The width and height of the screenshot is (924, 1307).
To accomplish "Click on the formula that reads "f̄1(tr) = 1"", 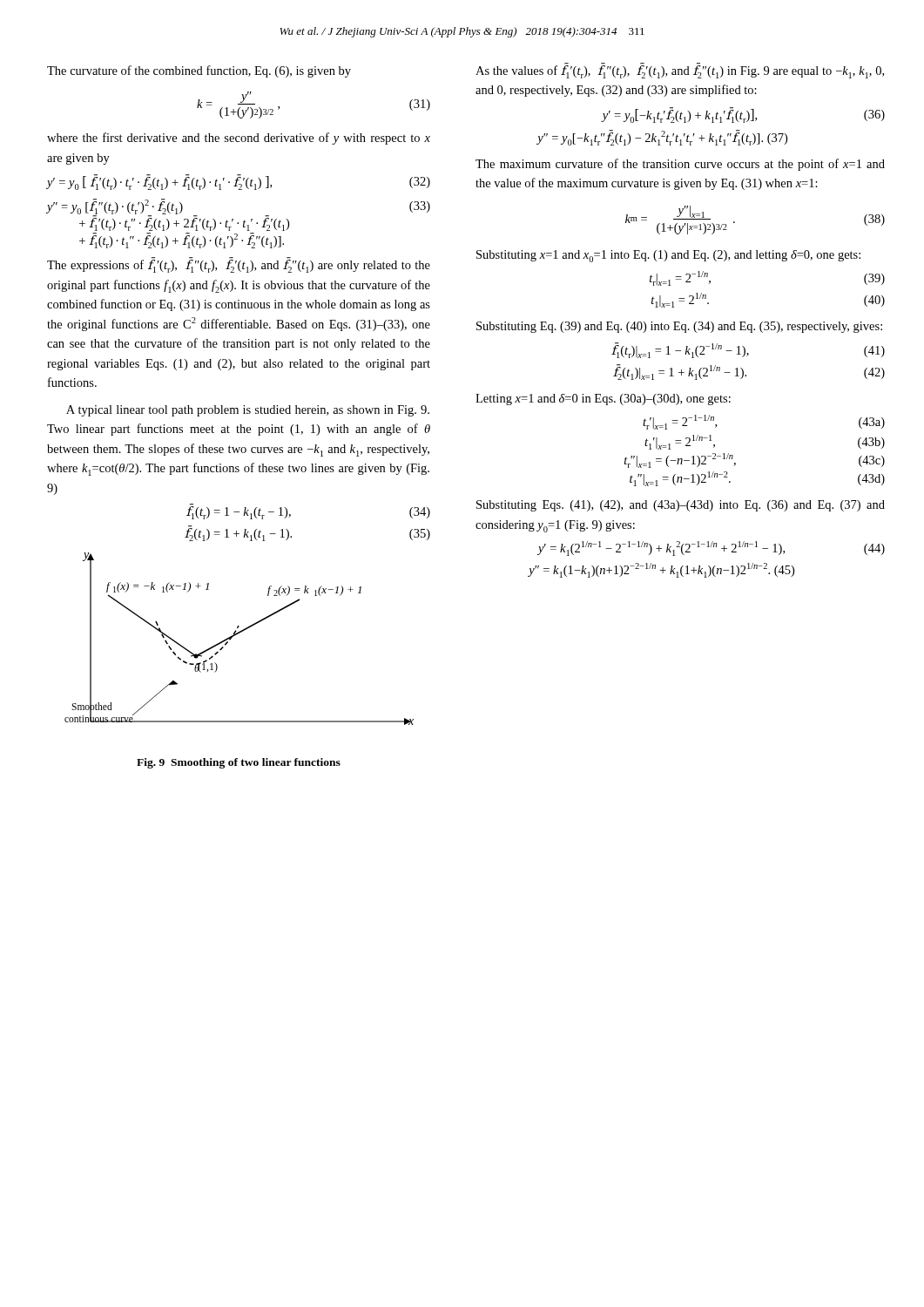I will point(246,512).
